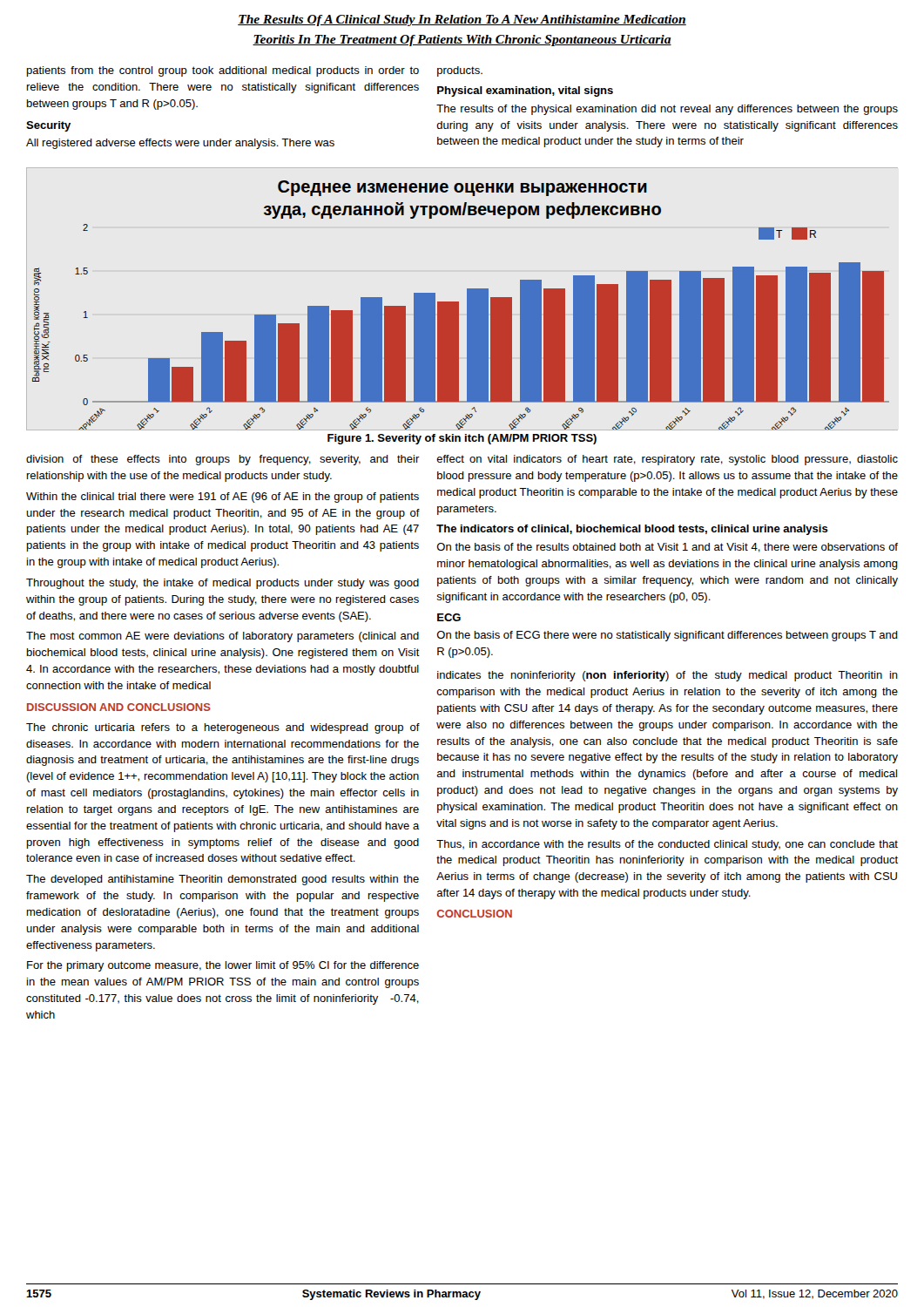The image size is (924, 1307).
Task: Select the region starting "Thus, in accordance with"
Action: [667, 869]
